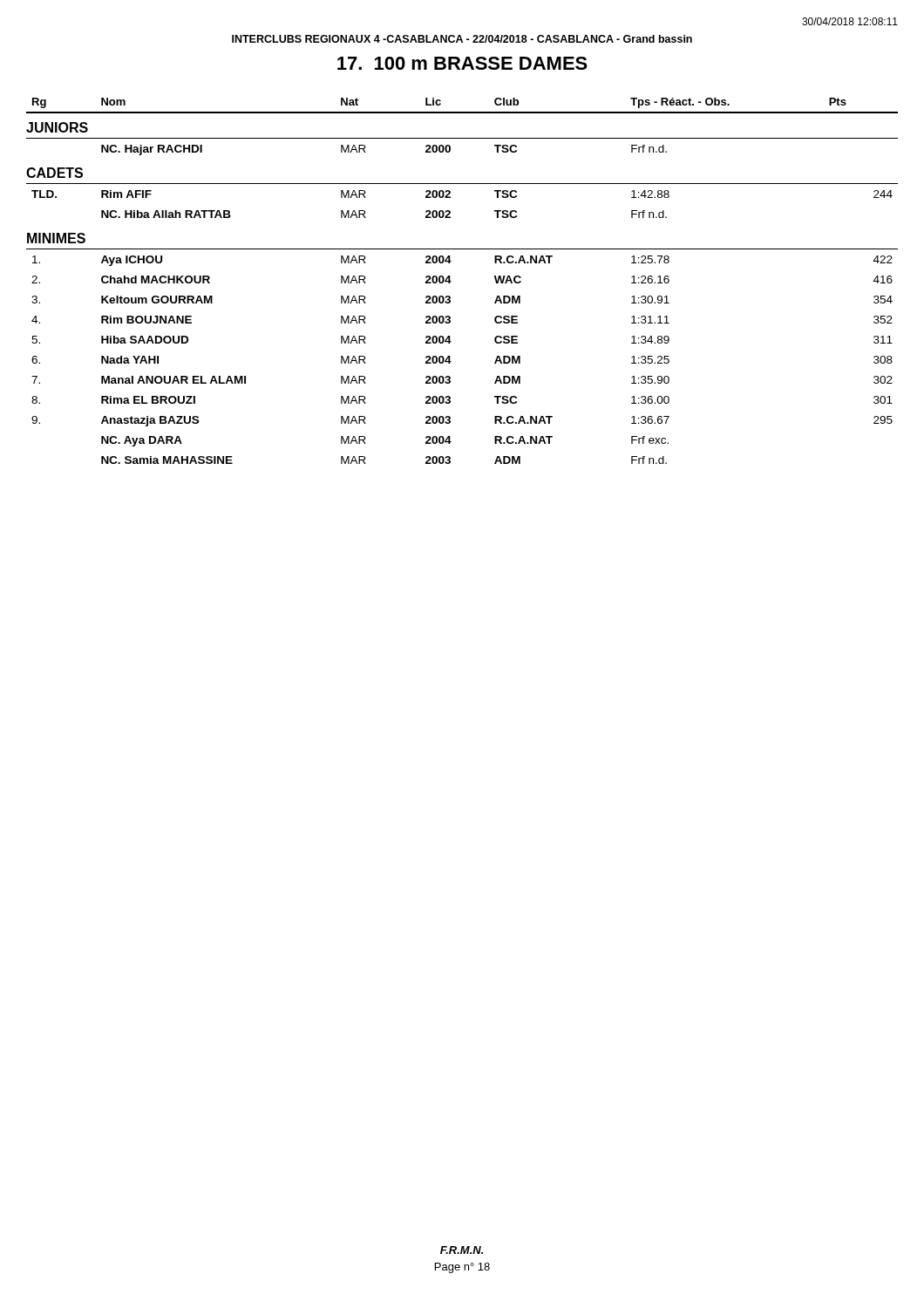Viewport: 924px width, 1308px height.
Task: Find the text starting "4. Rim BOUJNANE MAR 2003"
Action: [34, 319]
